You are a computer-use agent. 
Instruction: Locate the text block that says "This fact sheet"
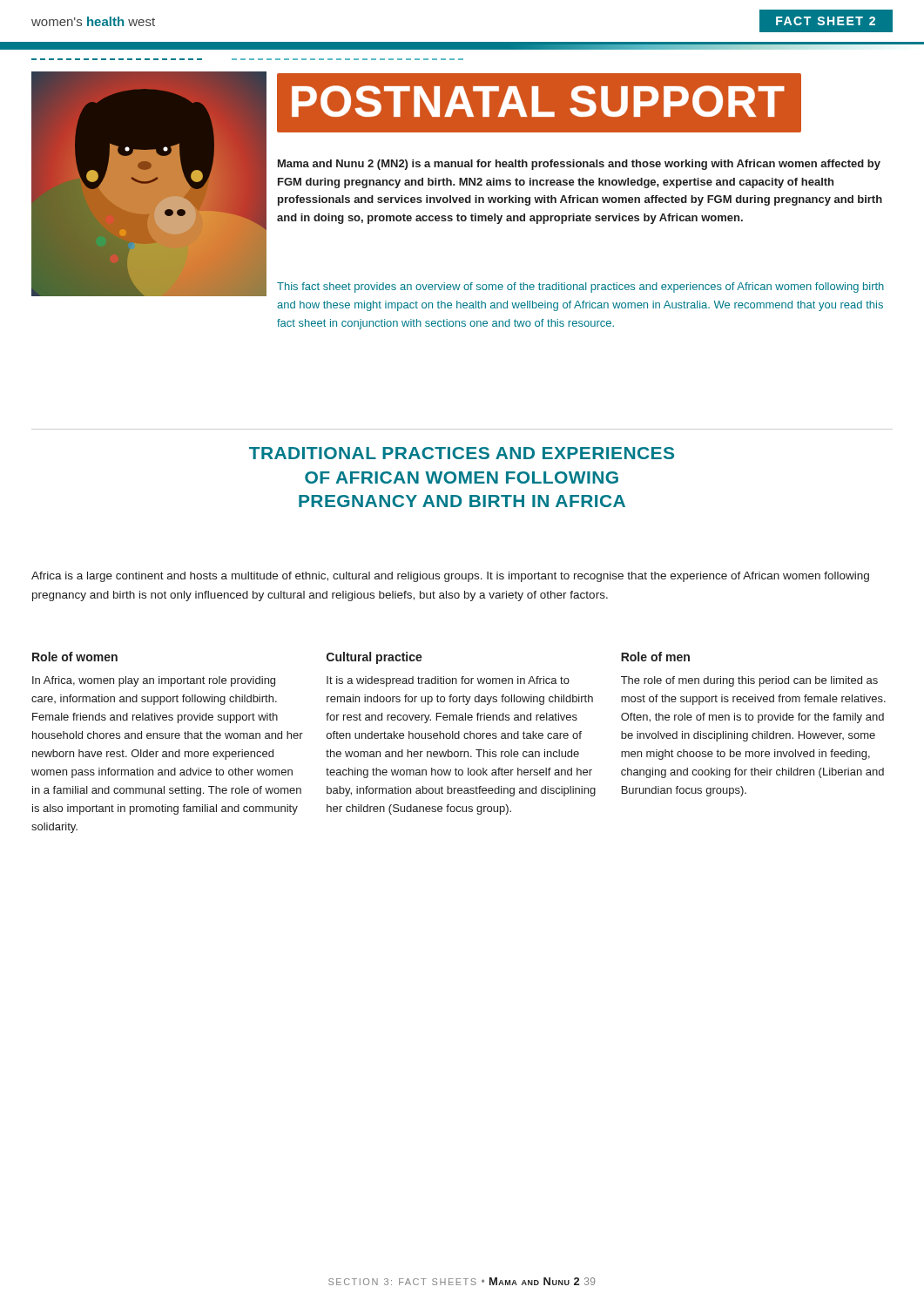[585, 305]
